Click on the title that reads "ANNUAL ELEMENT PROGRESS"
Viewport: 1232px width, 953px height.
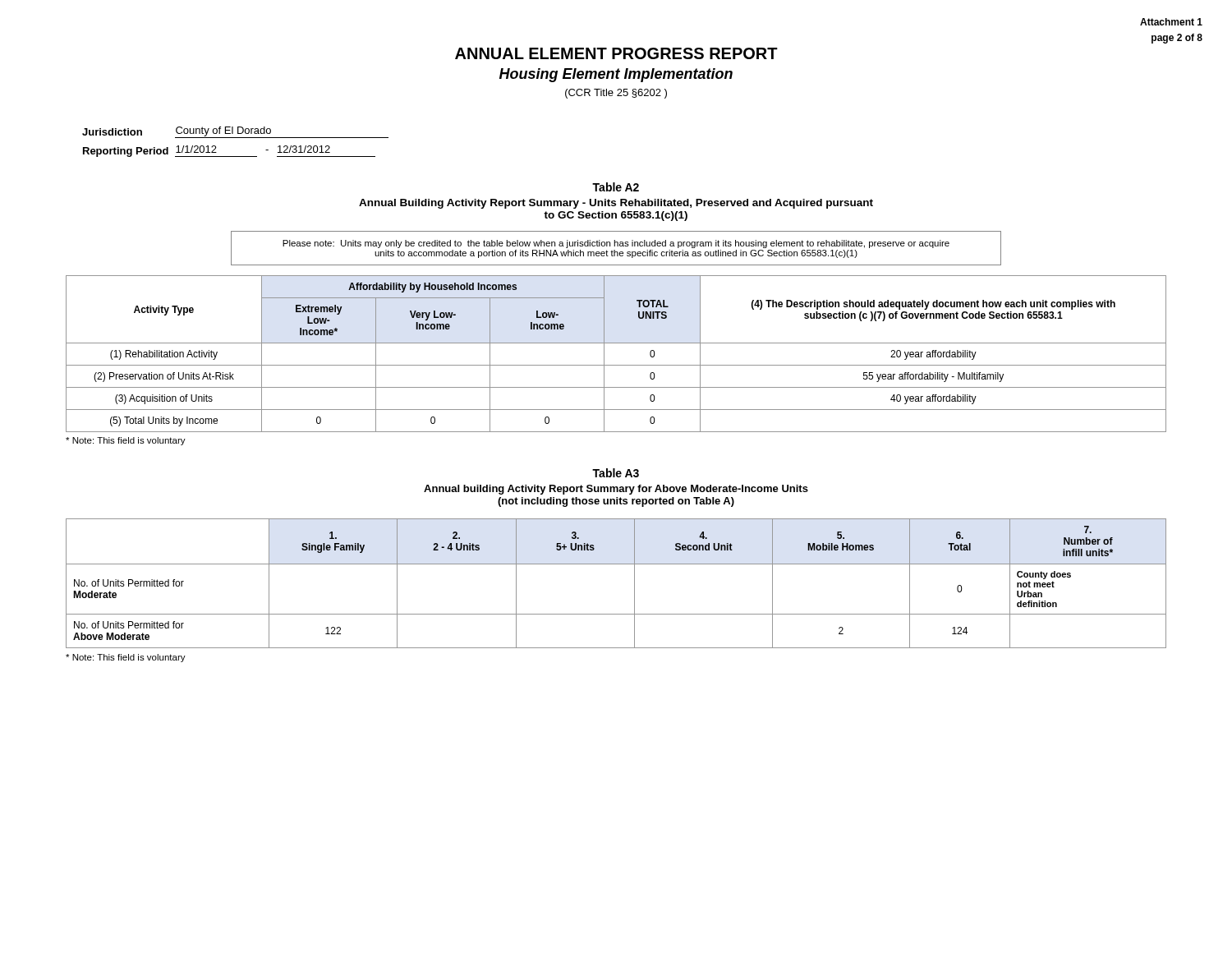click(x=616, y=71)
